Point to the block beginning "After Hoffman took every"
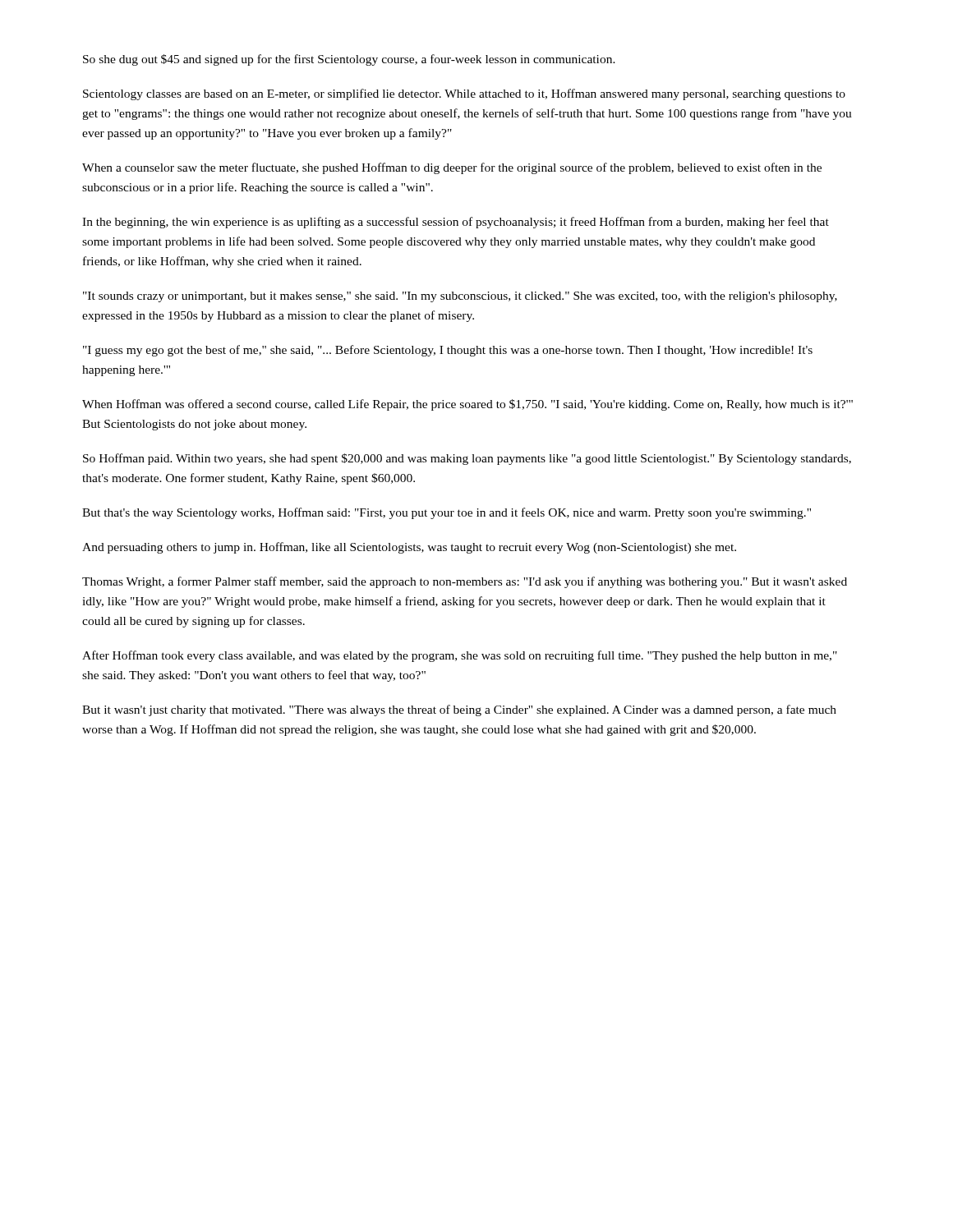953x1232 pixels. point(460,665)
